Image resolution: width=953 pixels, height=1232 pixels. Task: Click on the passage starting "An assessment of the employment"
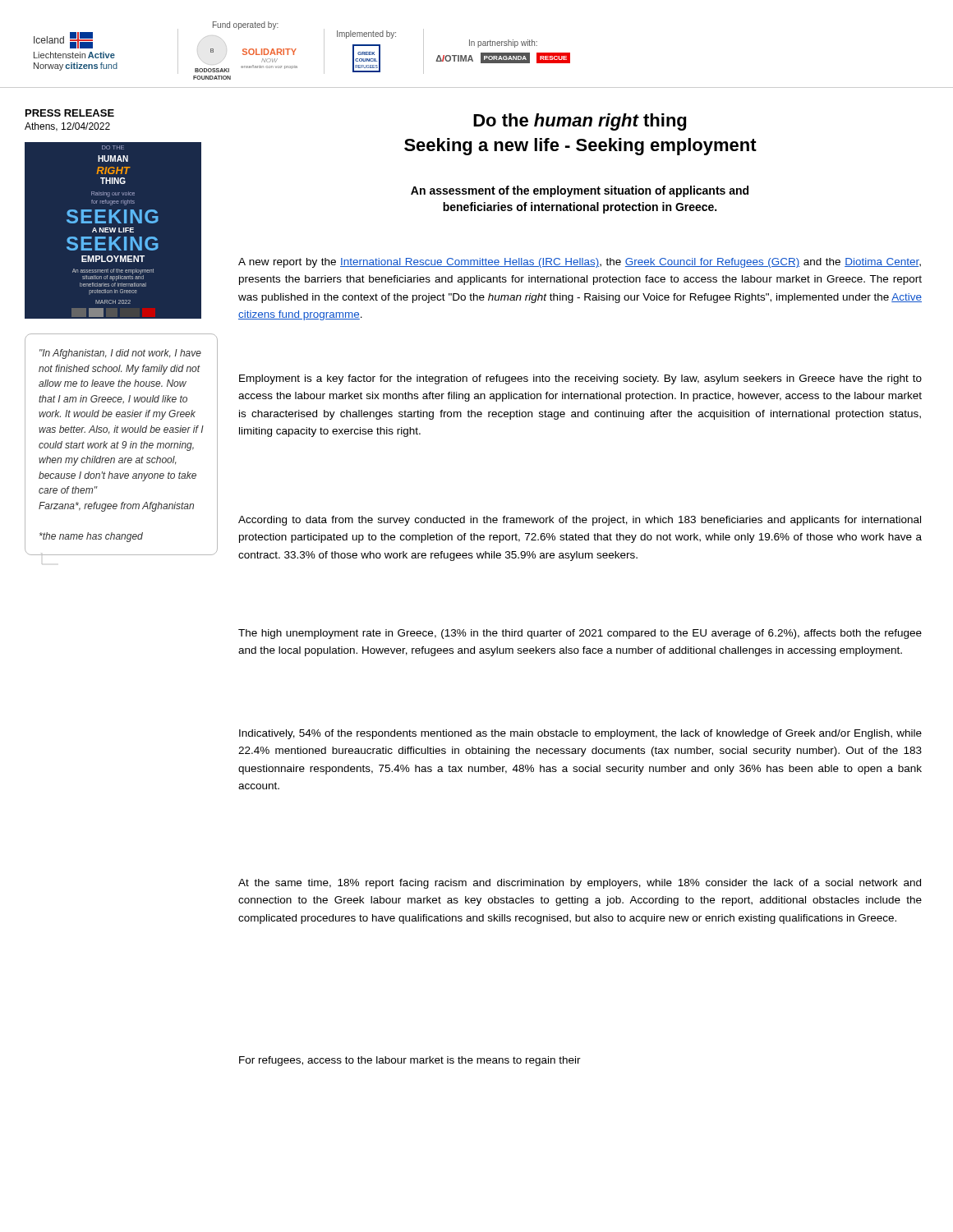[x=580, y=199]
